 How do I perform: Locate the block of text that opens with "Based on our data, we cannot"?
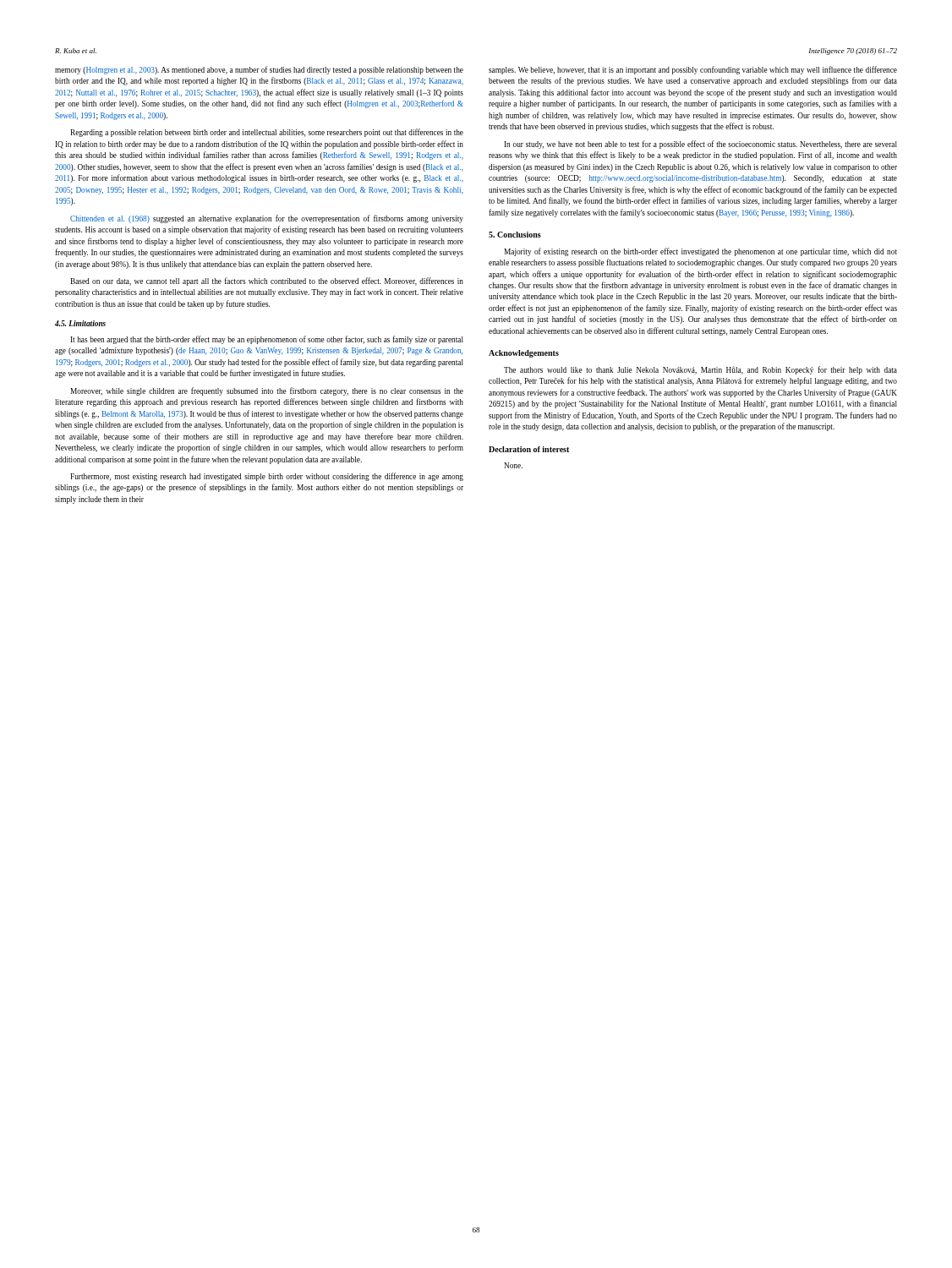(259, 293)
